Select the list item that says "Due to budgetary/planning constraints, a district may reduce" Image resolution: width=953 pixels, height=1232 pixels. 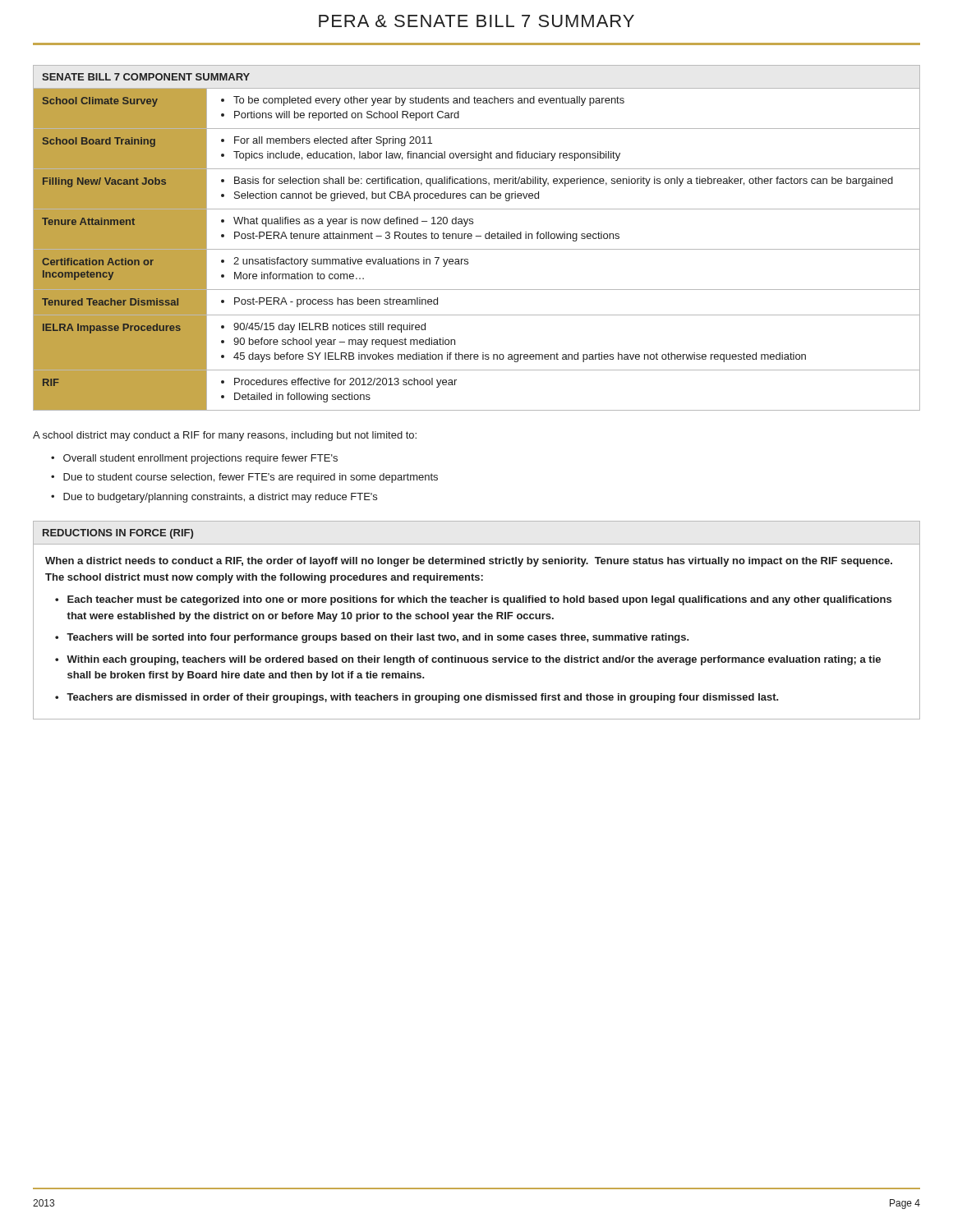220,496
